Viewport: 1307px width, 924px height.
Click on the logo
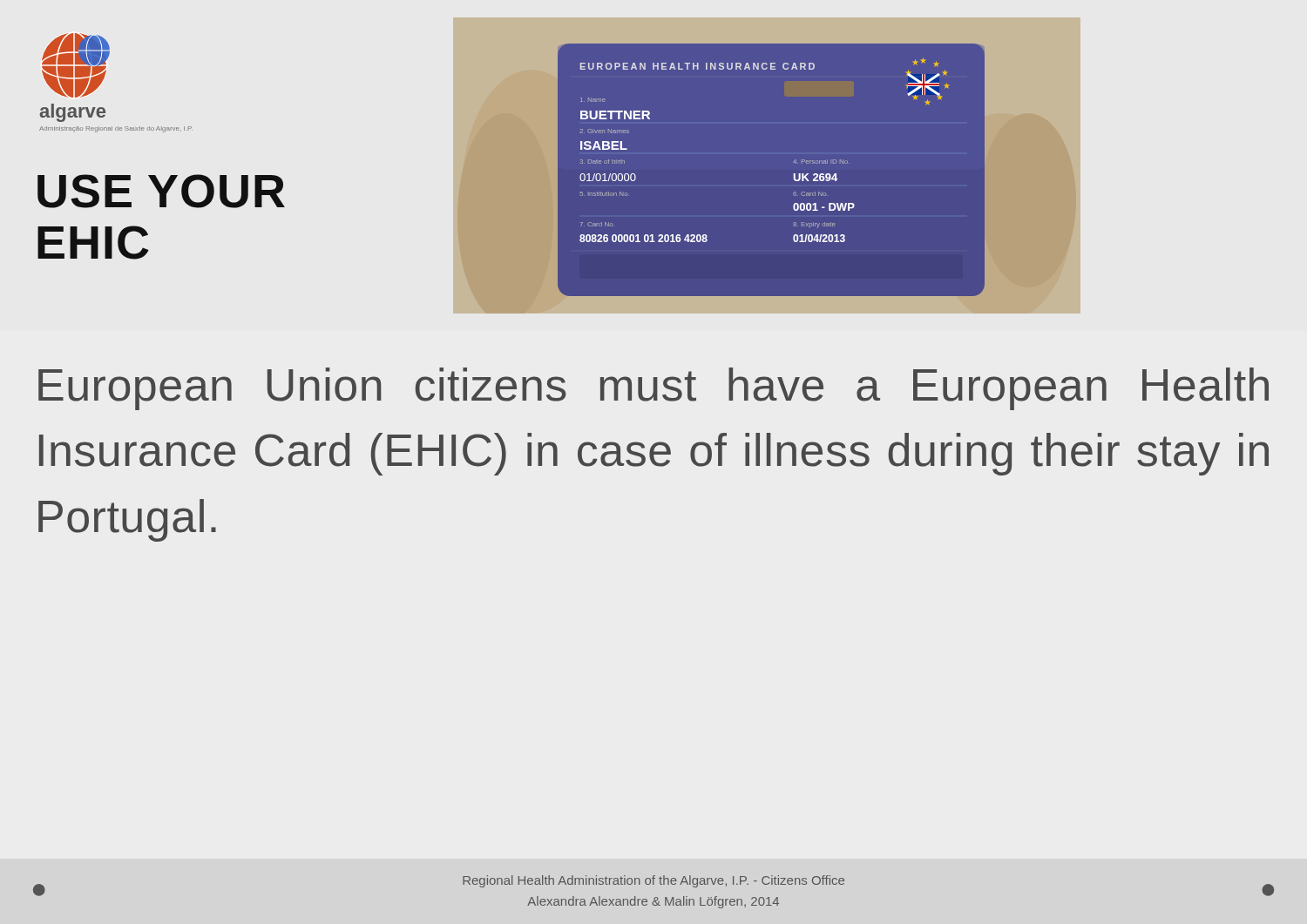click(122, 83)
